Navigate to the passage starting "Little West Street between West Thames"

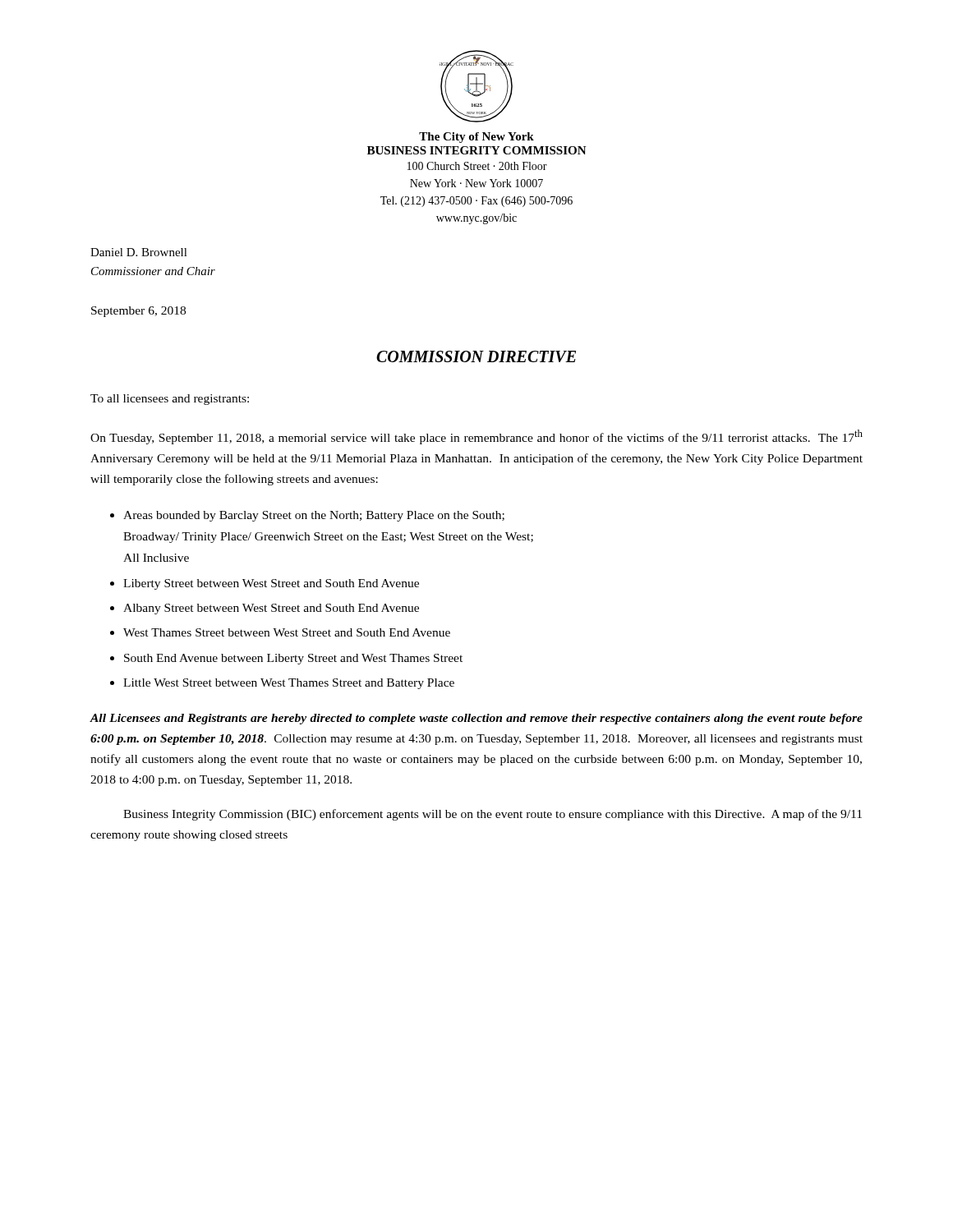(289, 682)
